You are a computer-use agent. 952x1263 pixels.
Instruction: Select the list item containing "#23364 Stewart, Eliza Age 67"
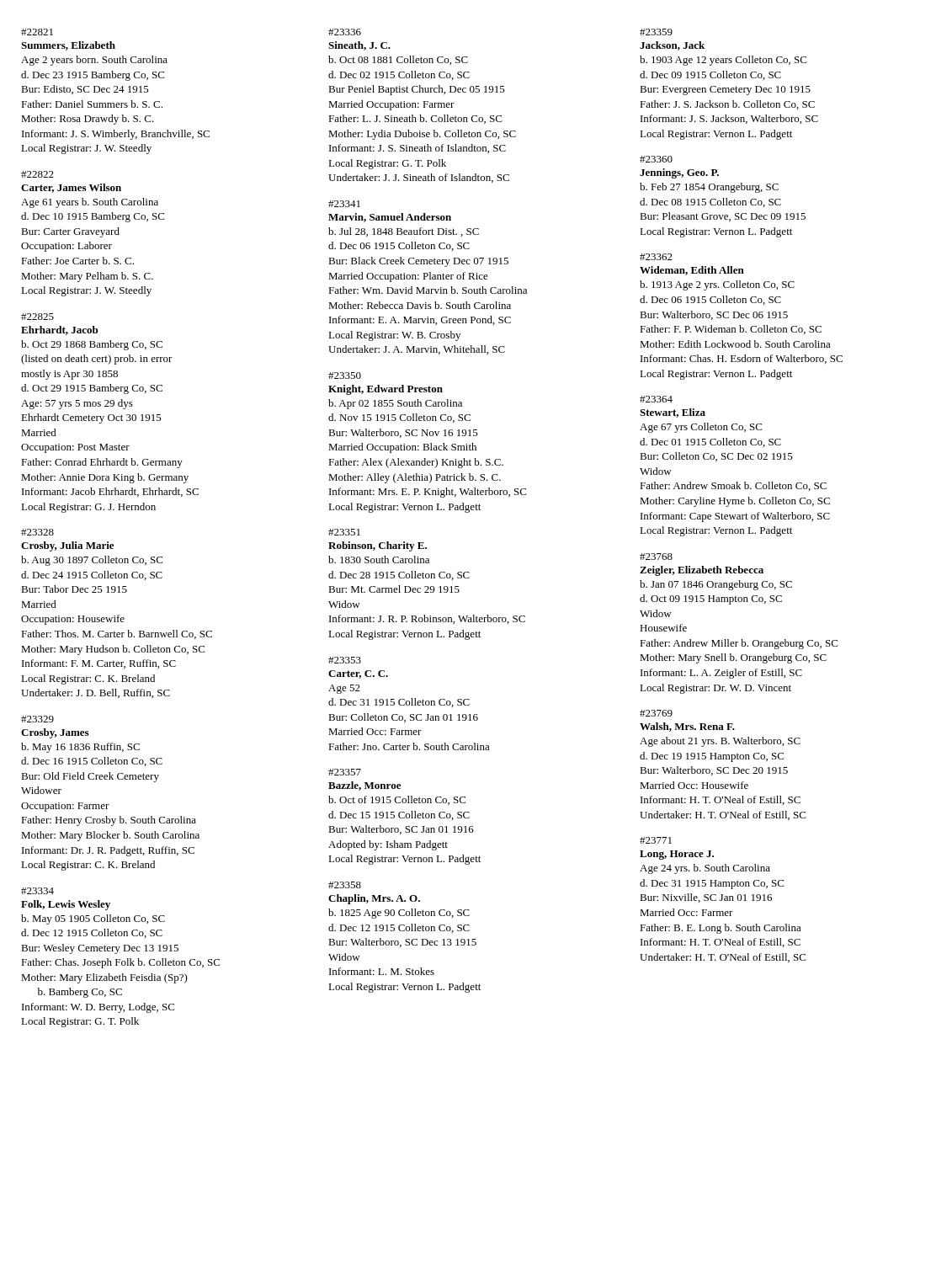(783, 465)
